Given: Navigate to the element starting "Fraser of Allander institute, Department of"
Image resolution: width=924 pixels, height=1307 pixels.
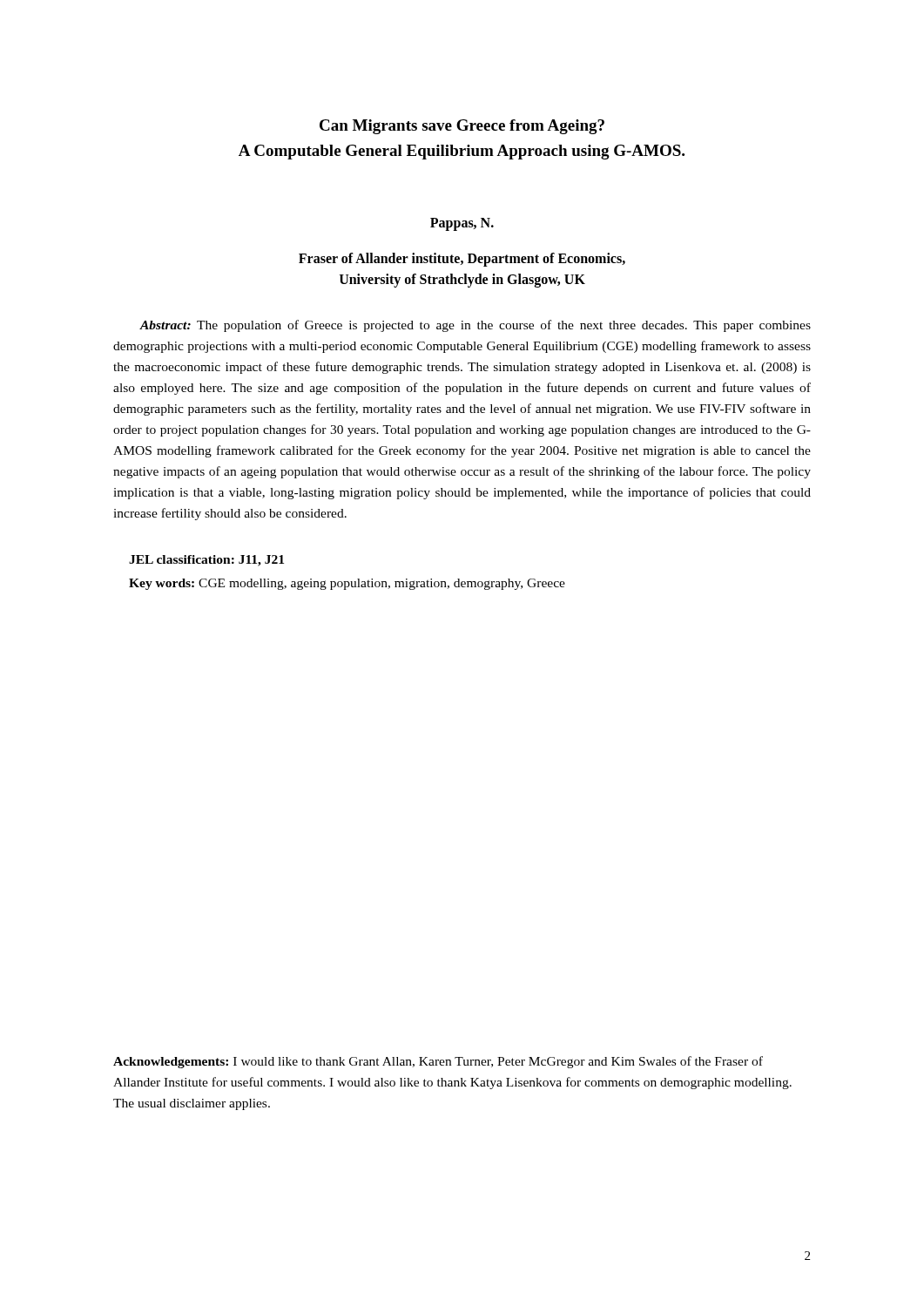Looking at the screenshot, I should pyautogui.click(x=462, y=269).
